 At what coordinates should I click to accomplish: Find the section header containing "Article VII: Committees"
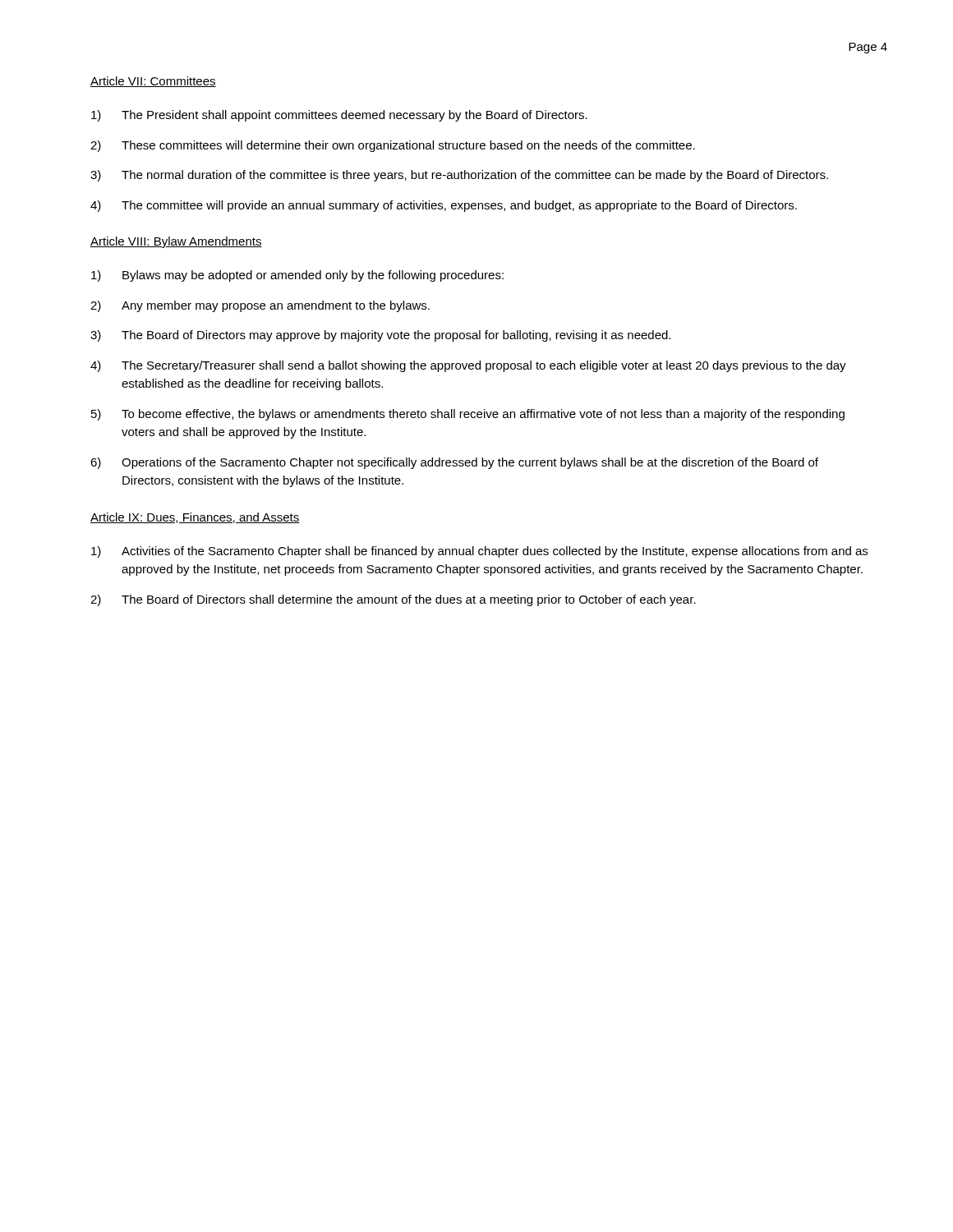(x=153, y=81)
